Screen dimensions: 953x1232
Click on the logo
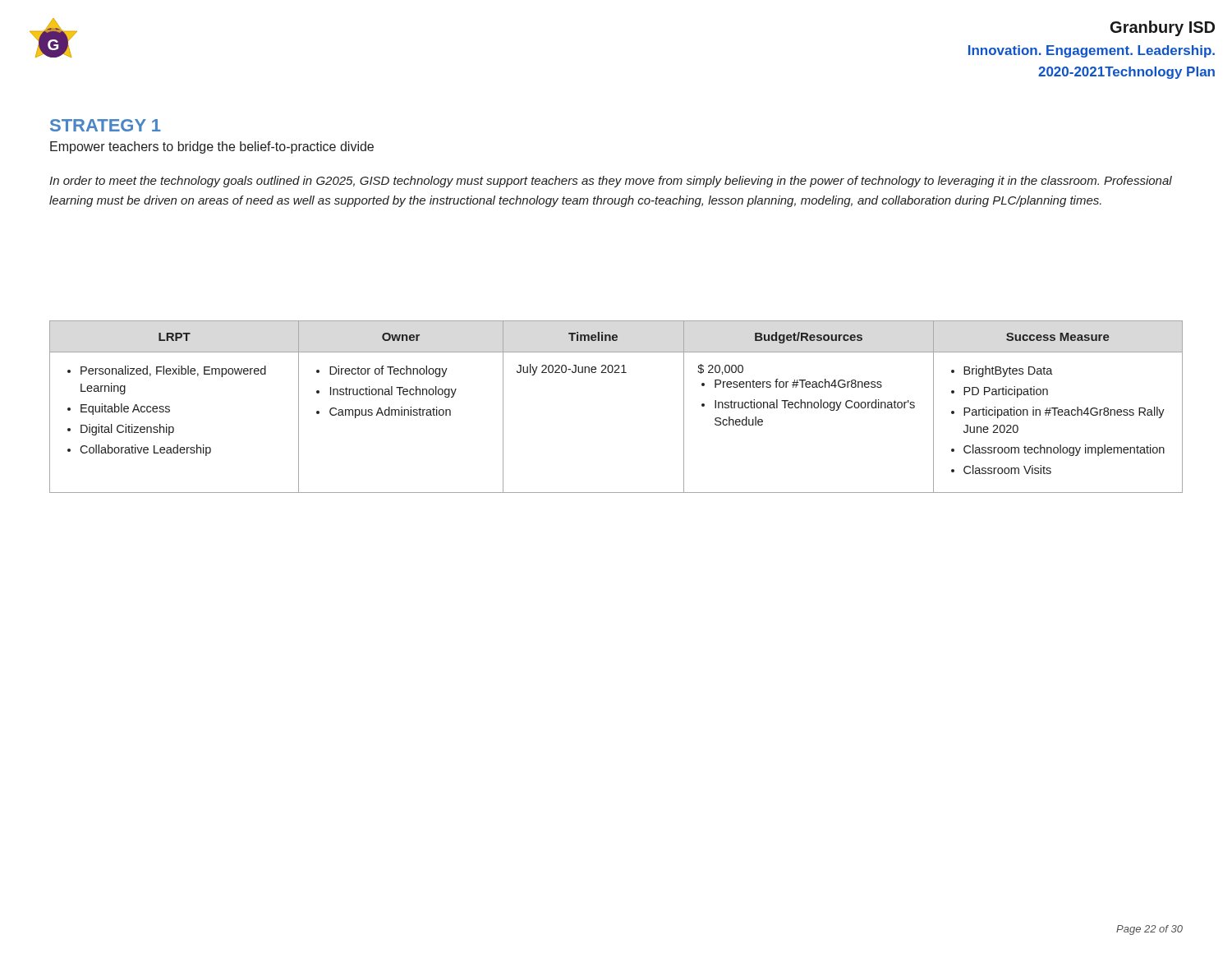point(53,50)
